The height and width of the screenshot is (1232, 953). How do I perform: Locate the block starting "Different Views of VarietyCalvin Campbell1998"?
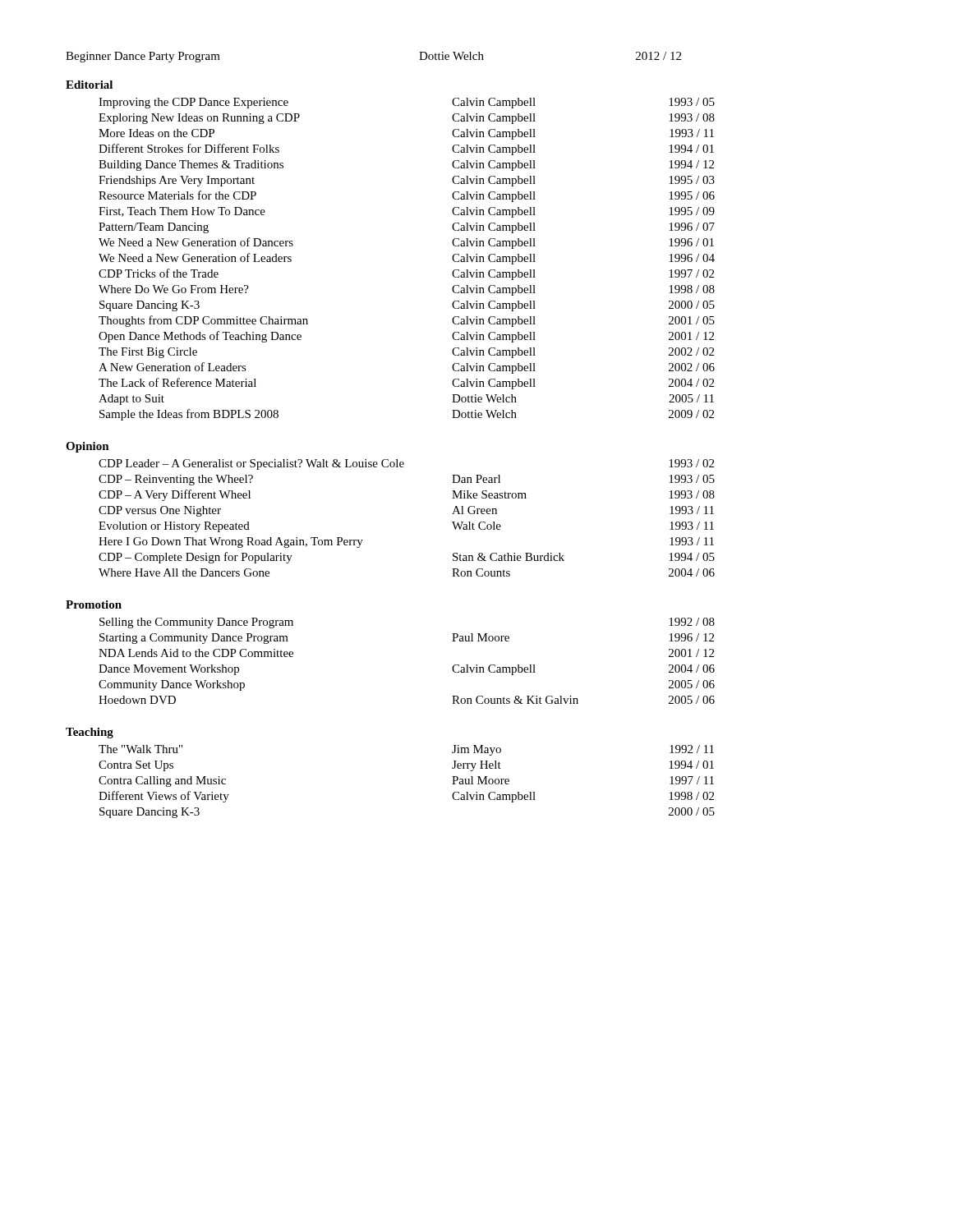pos(476,796)
